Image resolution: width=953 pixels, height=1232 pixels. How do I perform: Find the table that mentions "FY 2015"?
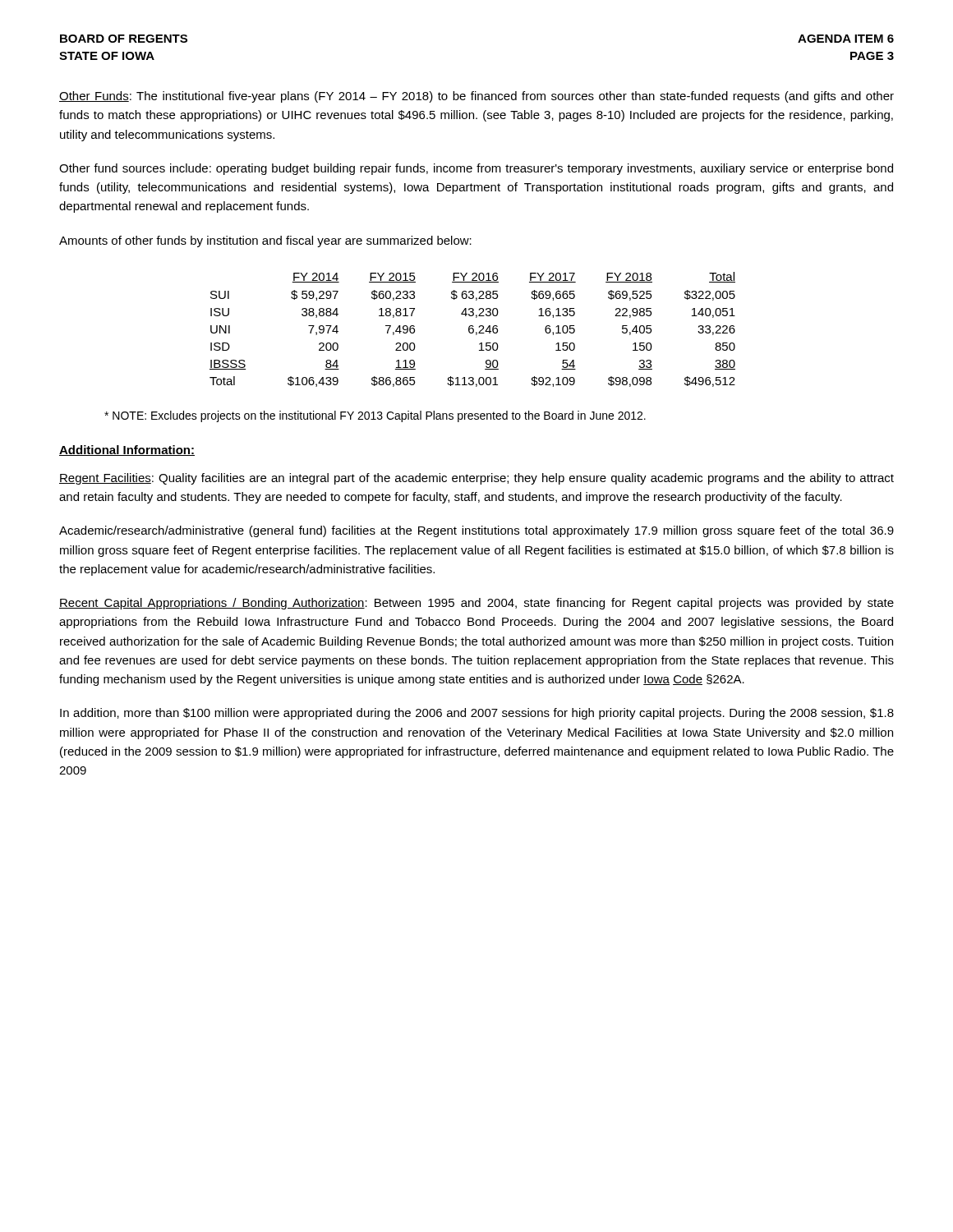coord(476,328)
